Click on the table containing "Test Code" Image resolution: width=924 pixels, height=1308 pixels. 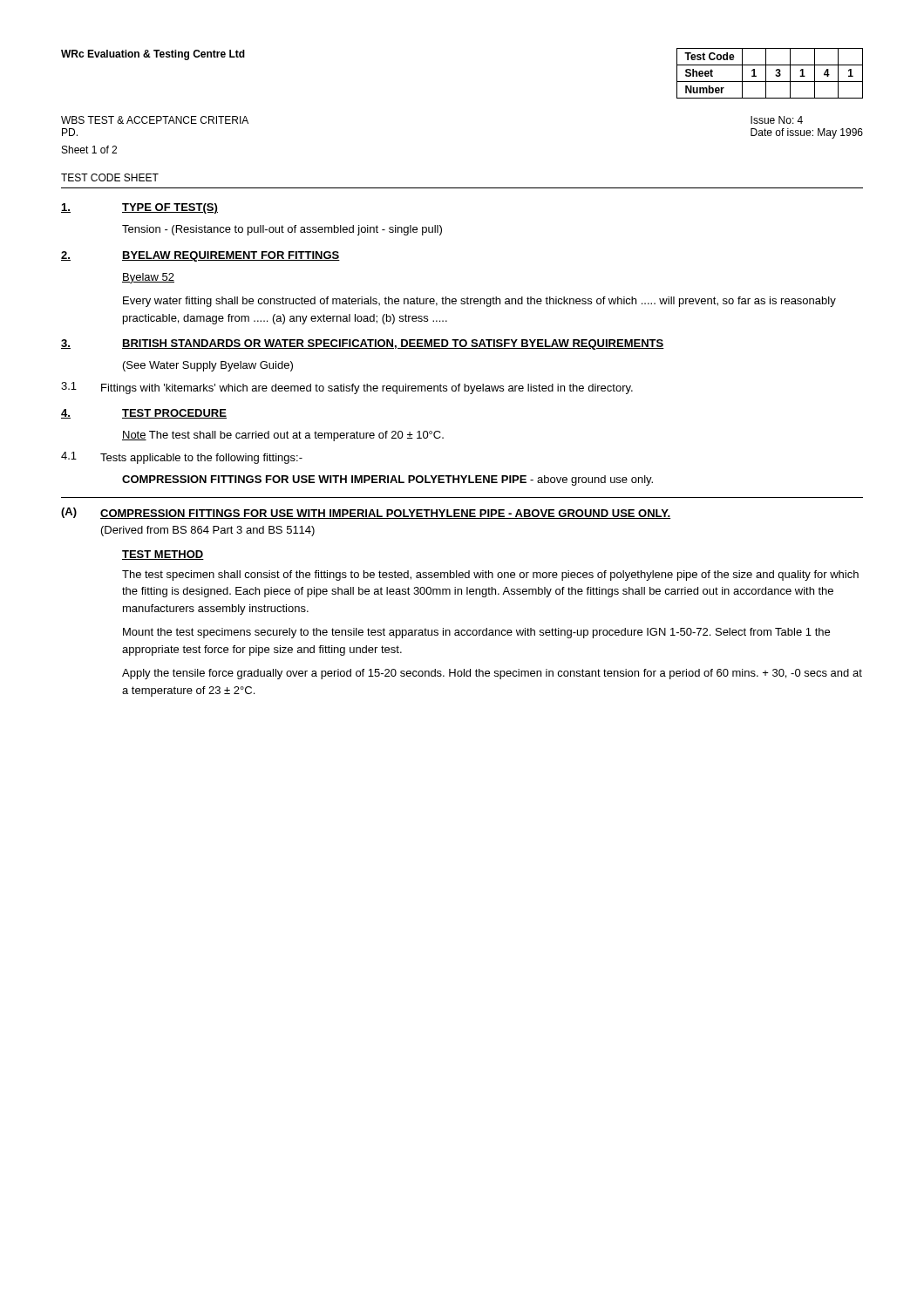pyautogui.click(x=770, y=73)
